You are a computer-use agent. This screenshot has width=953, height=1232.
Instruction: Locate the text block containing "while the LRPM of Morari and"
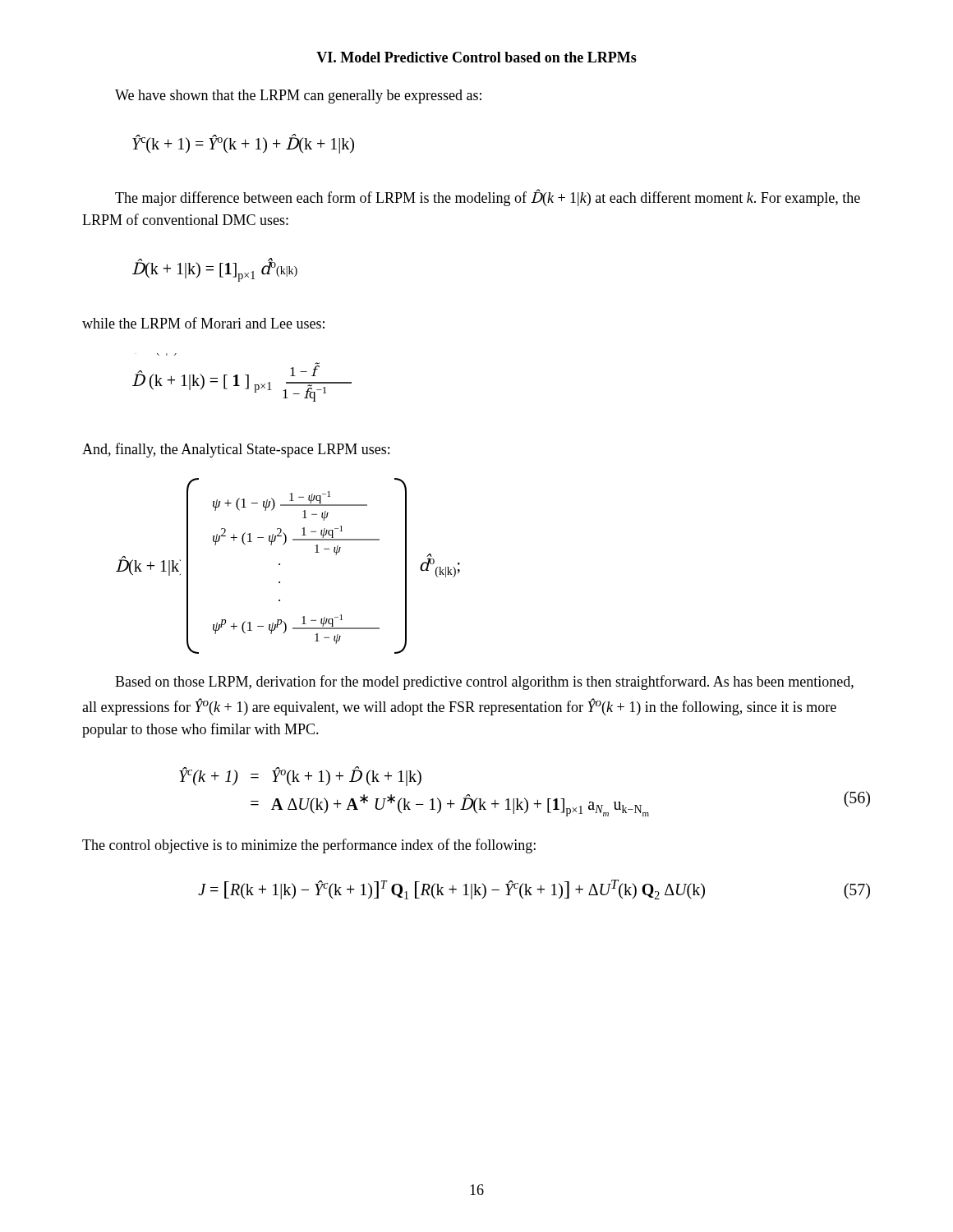(x=204, y=323)
